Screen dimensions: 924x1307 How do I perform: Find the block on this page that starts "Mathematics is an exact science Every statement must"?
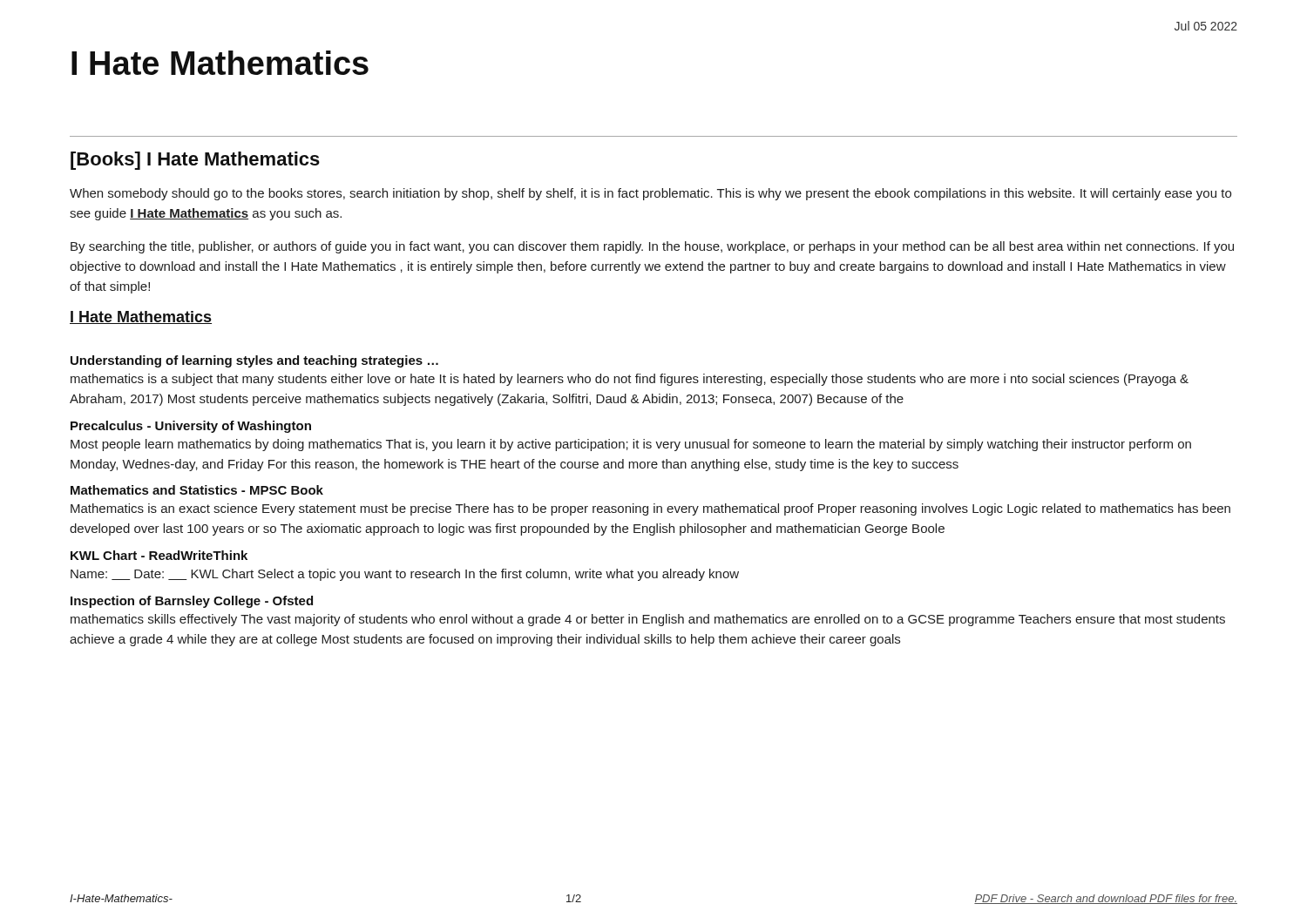click(x=650, y=519)
